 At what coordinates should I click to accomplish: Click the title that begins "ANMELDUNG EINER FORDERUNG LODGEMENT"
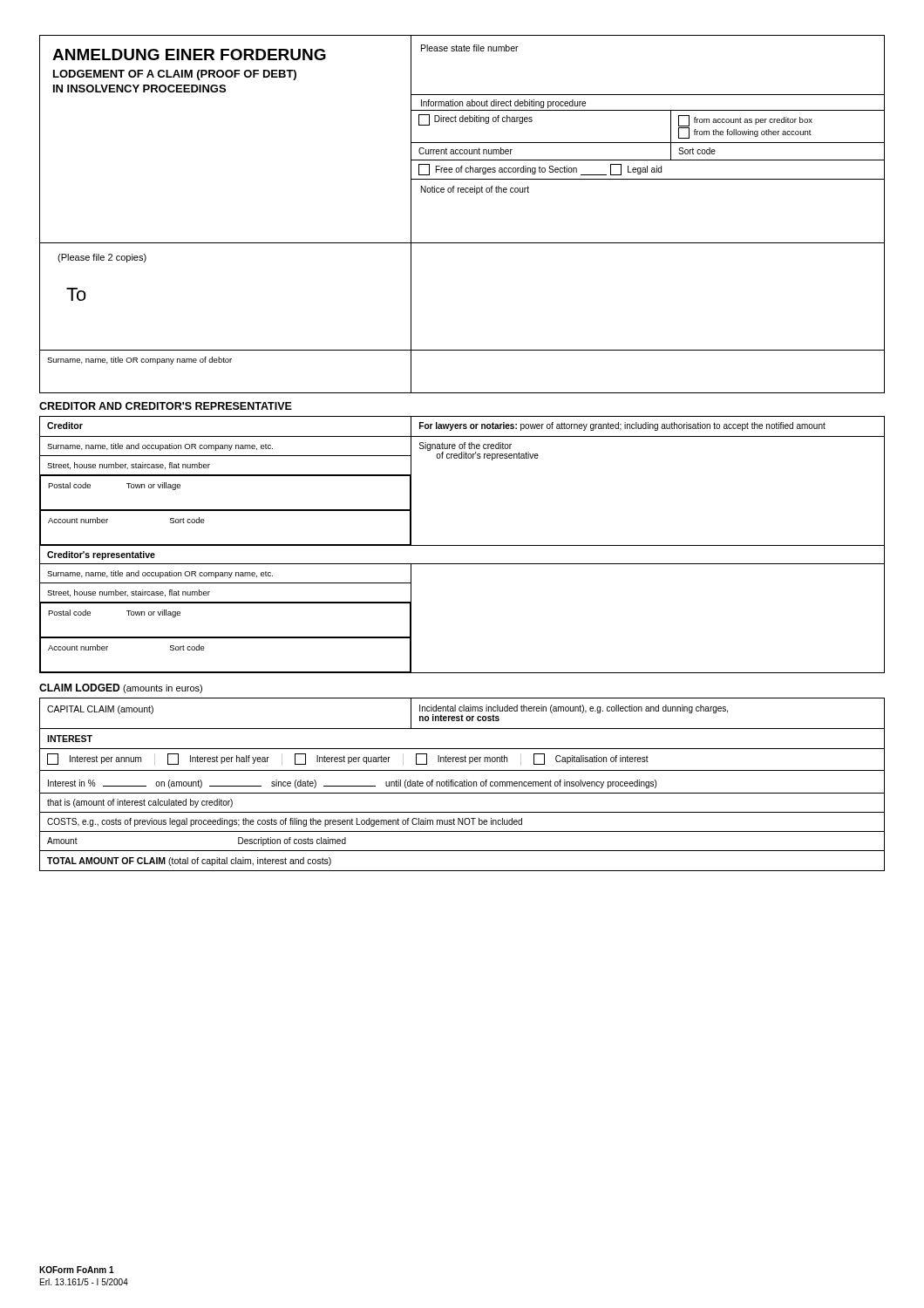pyautogui.click(x=225, y=70)
